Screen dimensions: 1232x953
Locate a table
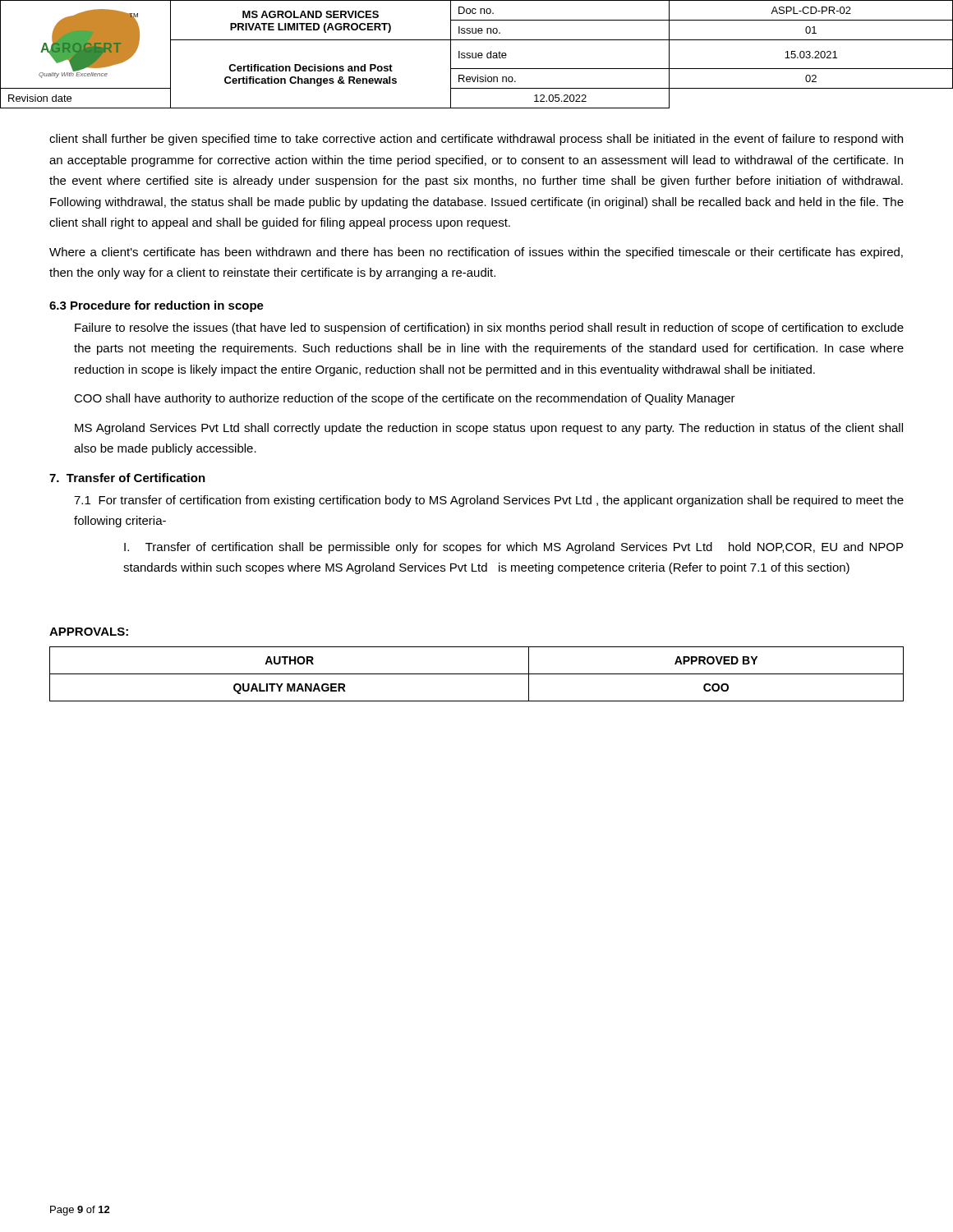476,673
